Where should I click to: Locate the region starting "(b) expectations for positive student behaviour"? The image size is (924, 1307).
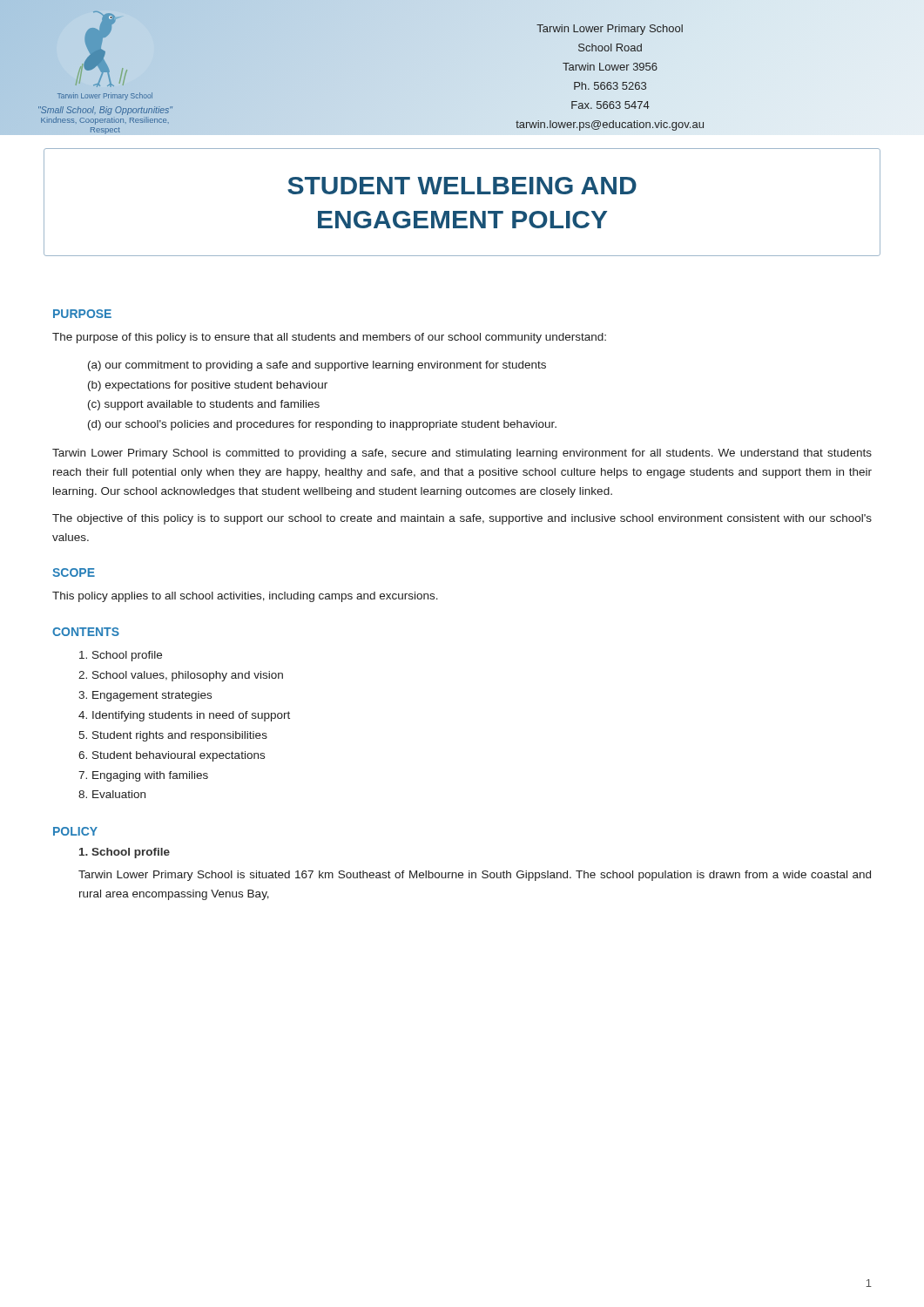pos(207,384)
